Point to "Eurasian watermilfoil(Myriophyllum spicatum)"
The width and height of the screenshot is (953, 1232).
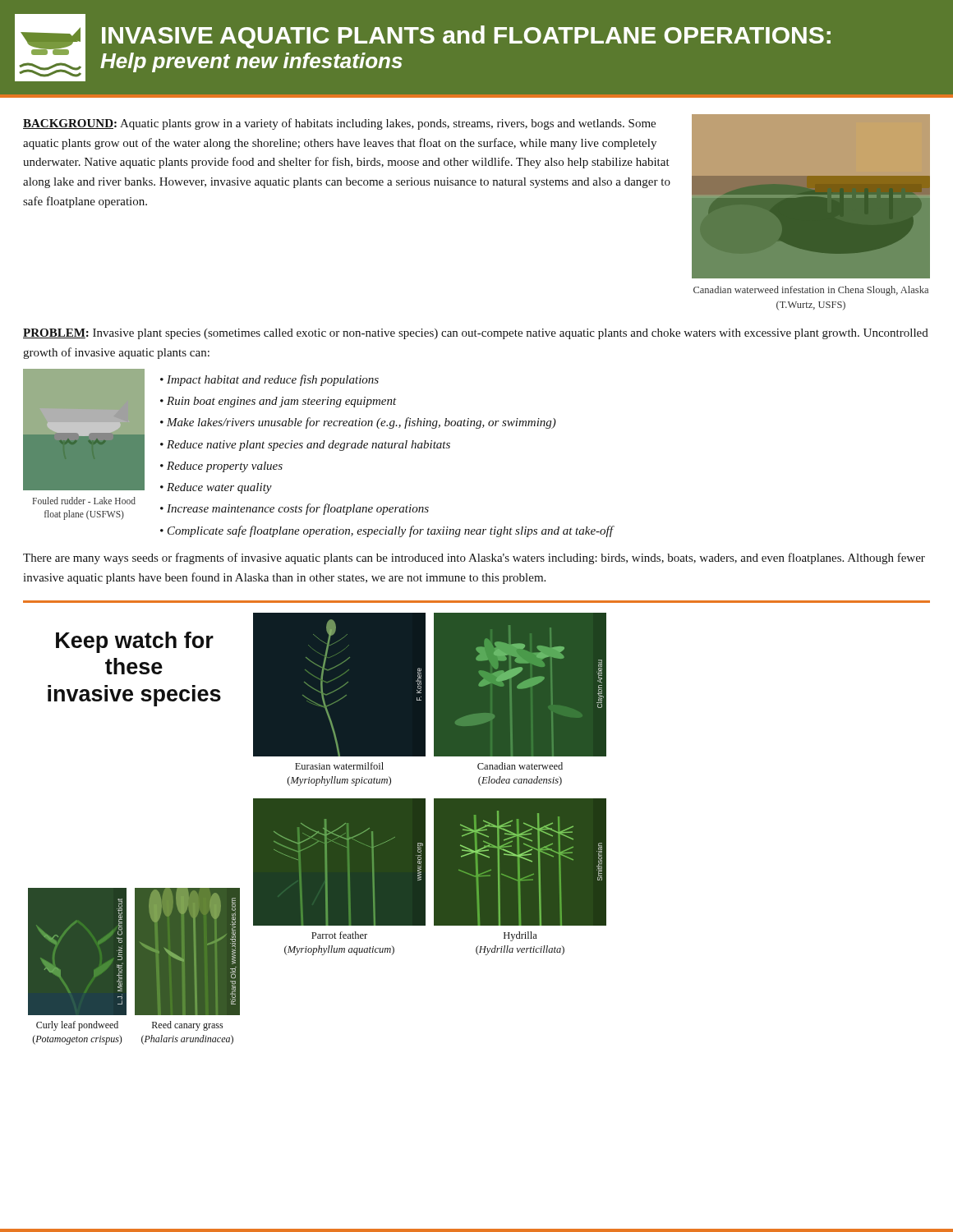coord(339,773)
